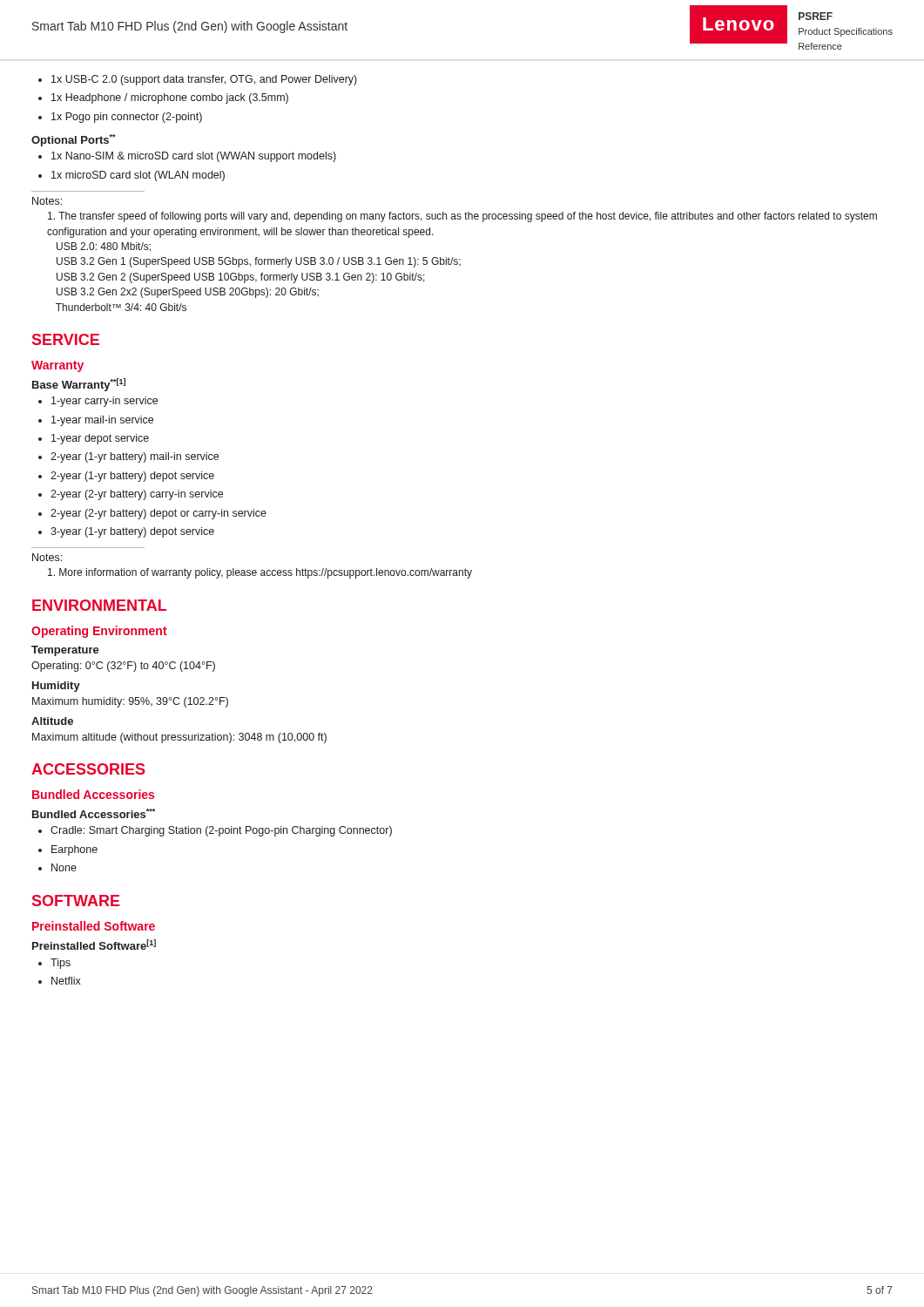Where does it say "1-year mail-in service"?
The height and width of the screenshot is (1307, 924).
click(x=96, y=421)
